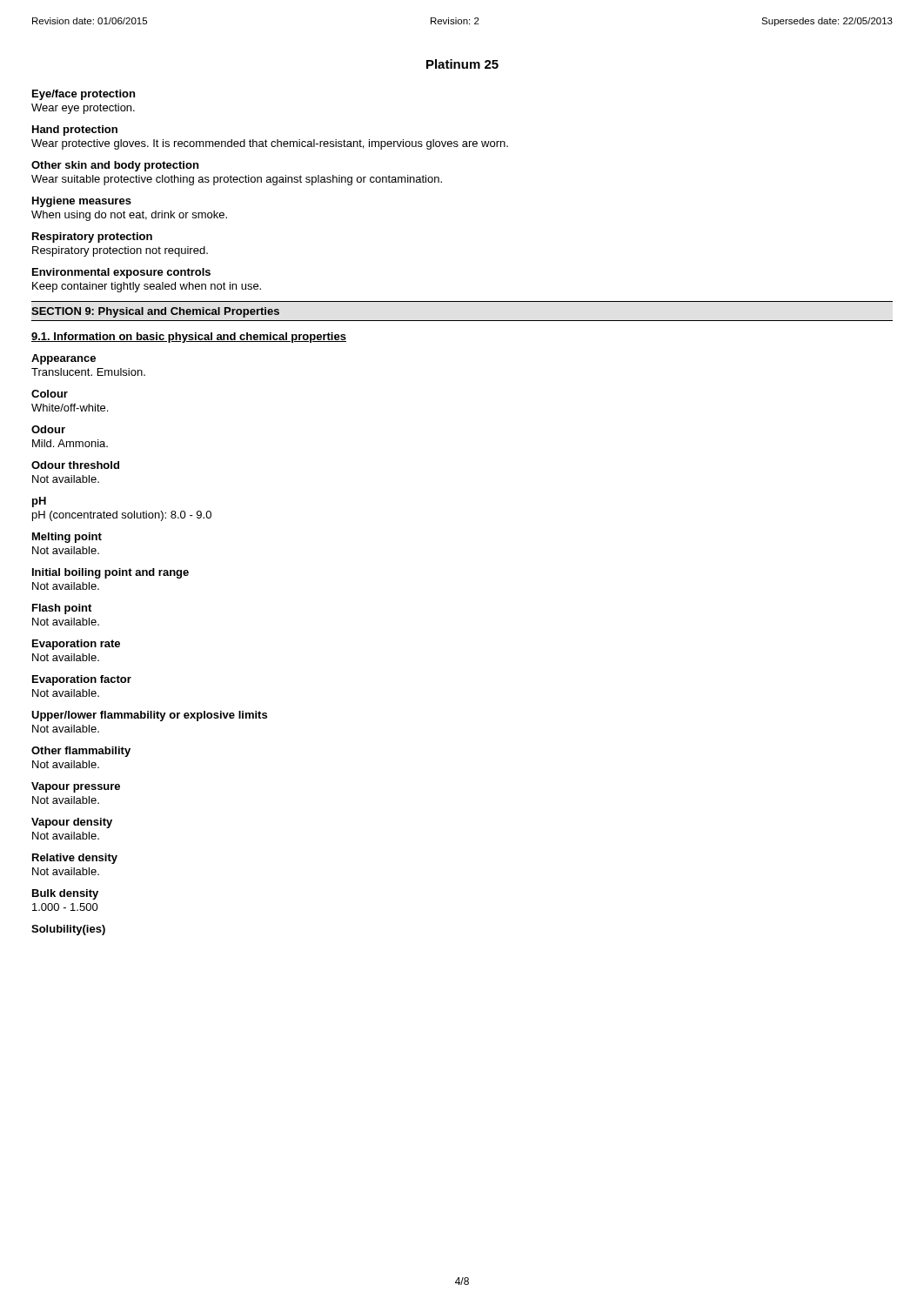Click on the text that says "Mild. Ammonia."
The height and width of the screenshot is (1305, 924).
coord(70,443)
